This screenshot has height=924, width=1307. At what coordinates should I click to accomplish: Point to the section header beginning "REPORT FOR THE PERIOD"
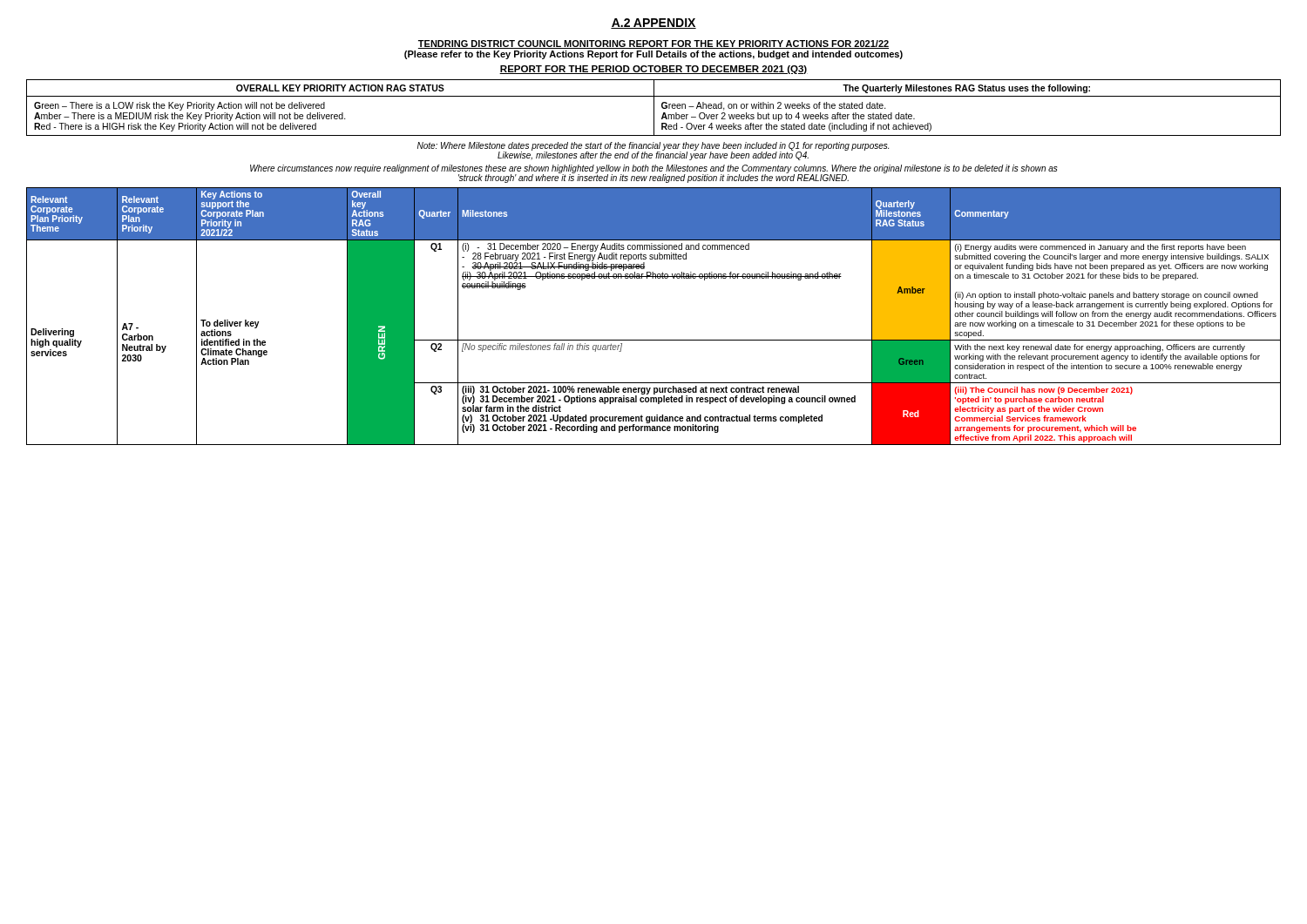pos(654,69)
